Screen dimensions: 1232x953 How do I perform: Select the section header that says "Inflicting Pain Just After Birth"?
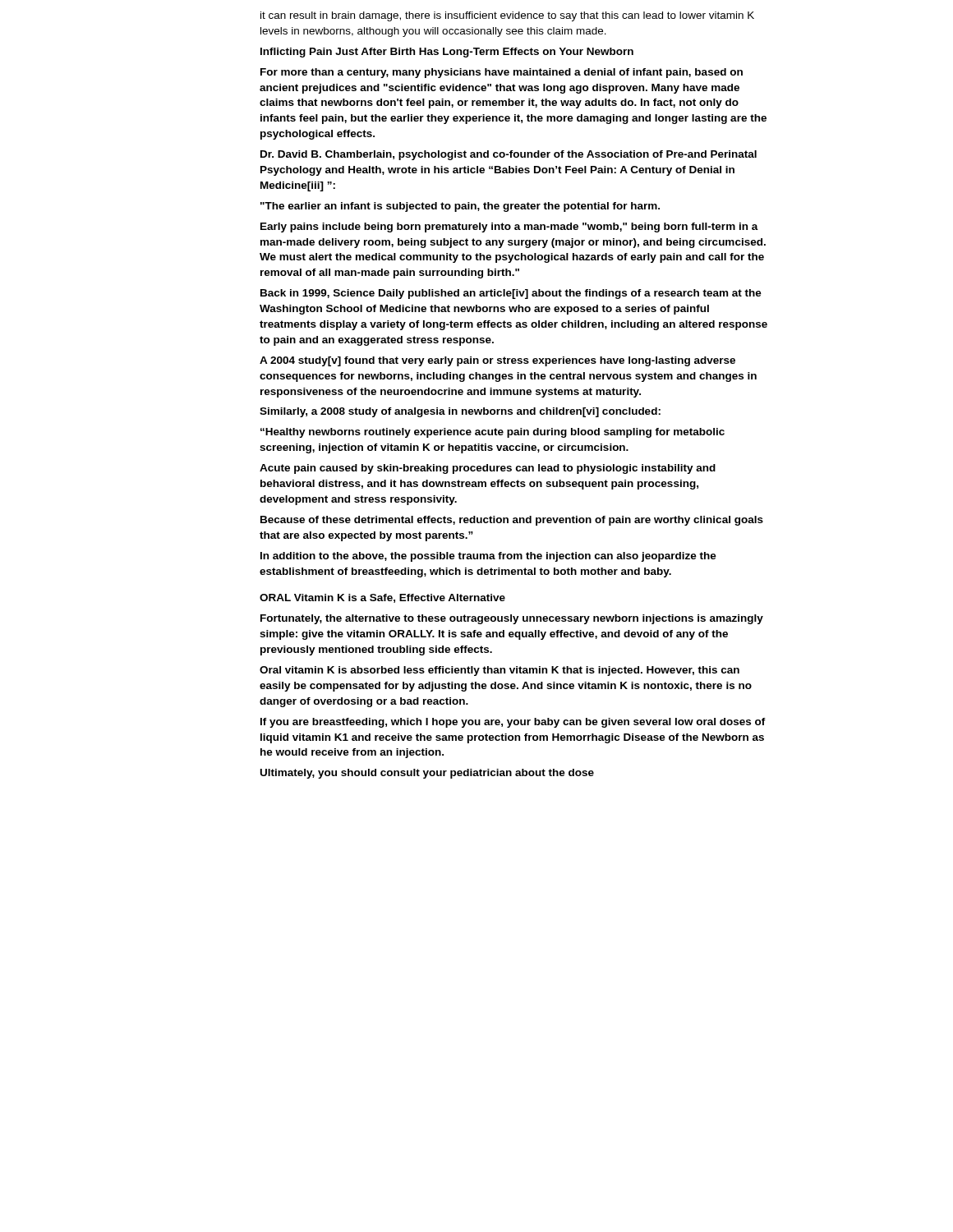click(x=514, y=52)
